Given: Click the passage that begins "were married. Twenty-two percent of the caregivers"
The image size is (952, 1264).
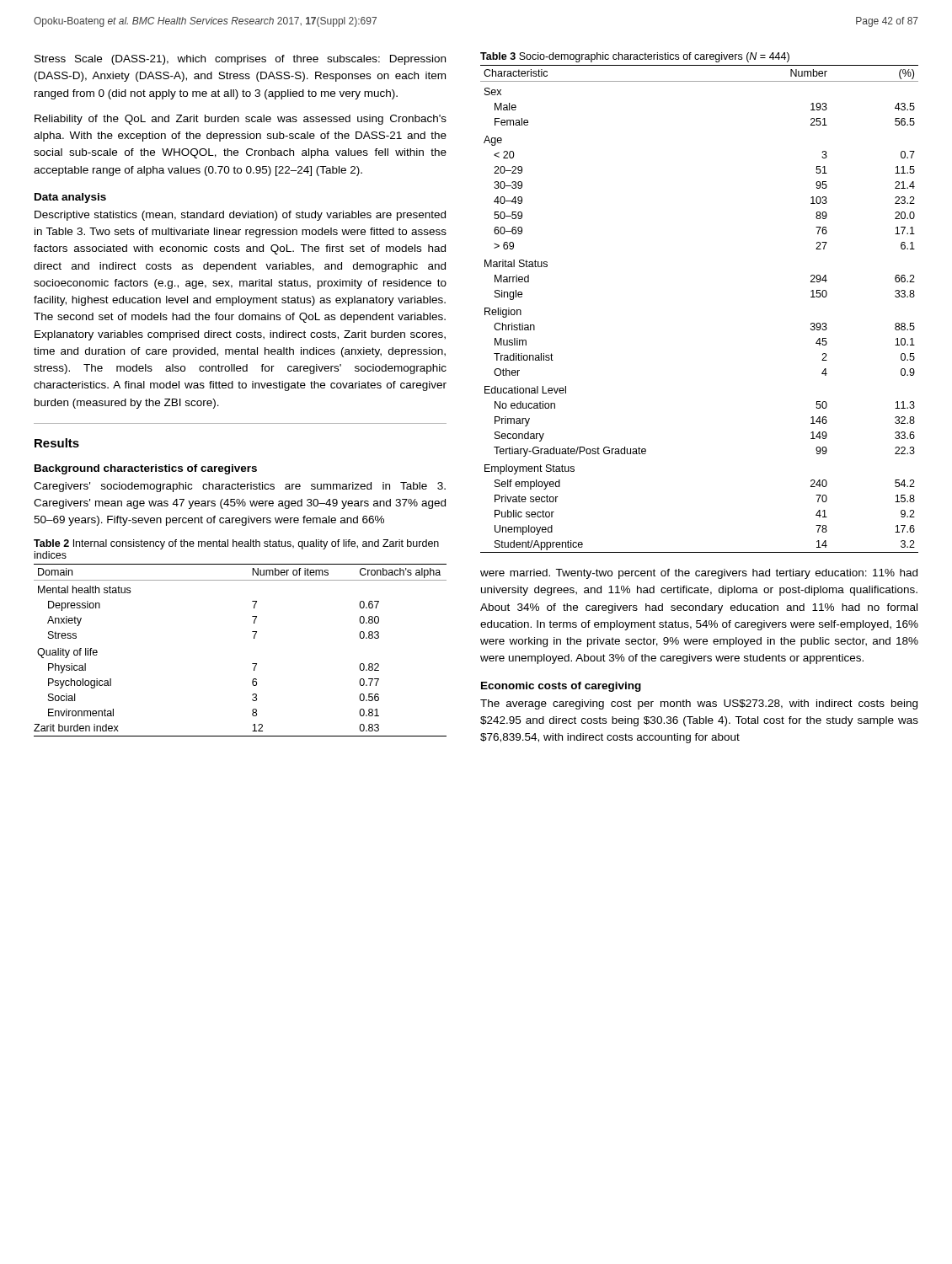Looking at the screenshot, I should click(x=699, y=616).
